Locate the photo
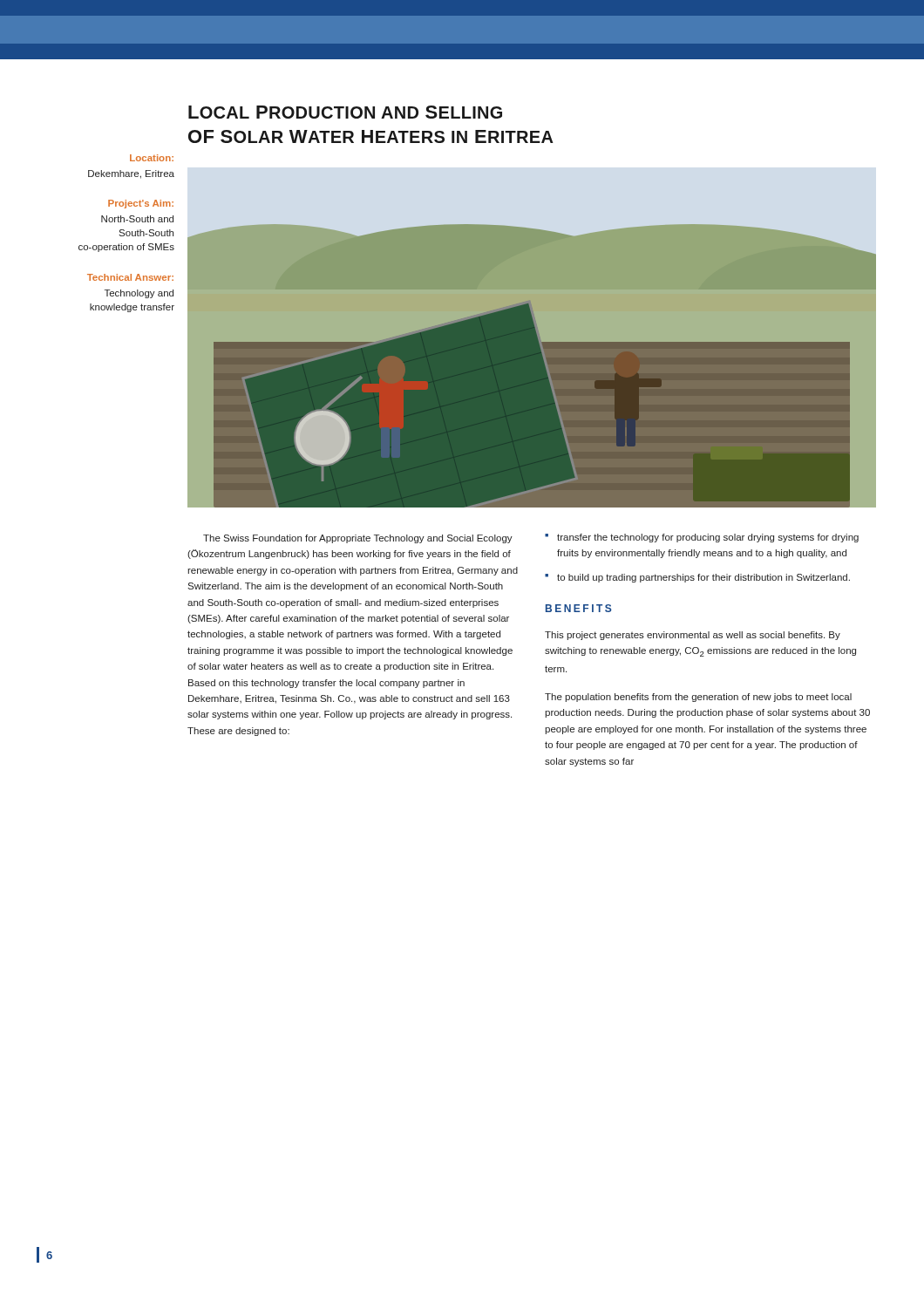The width and height of the screenshot is (924, 1308). [532, 337]
